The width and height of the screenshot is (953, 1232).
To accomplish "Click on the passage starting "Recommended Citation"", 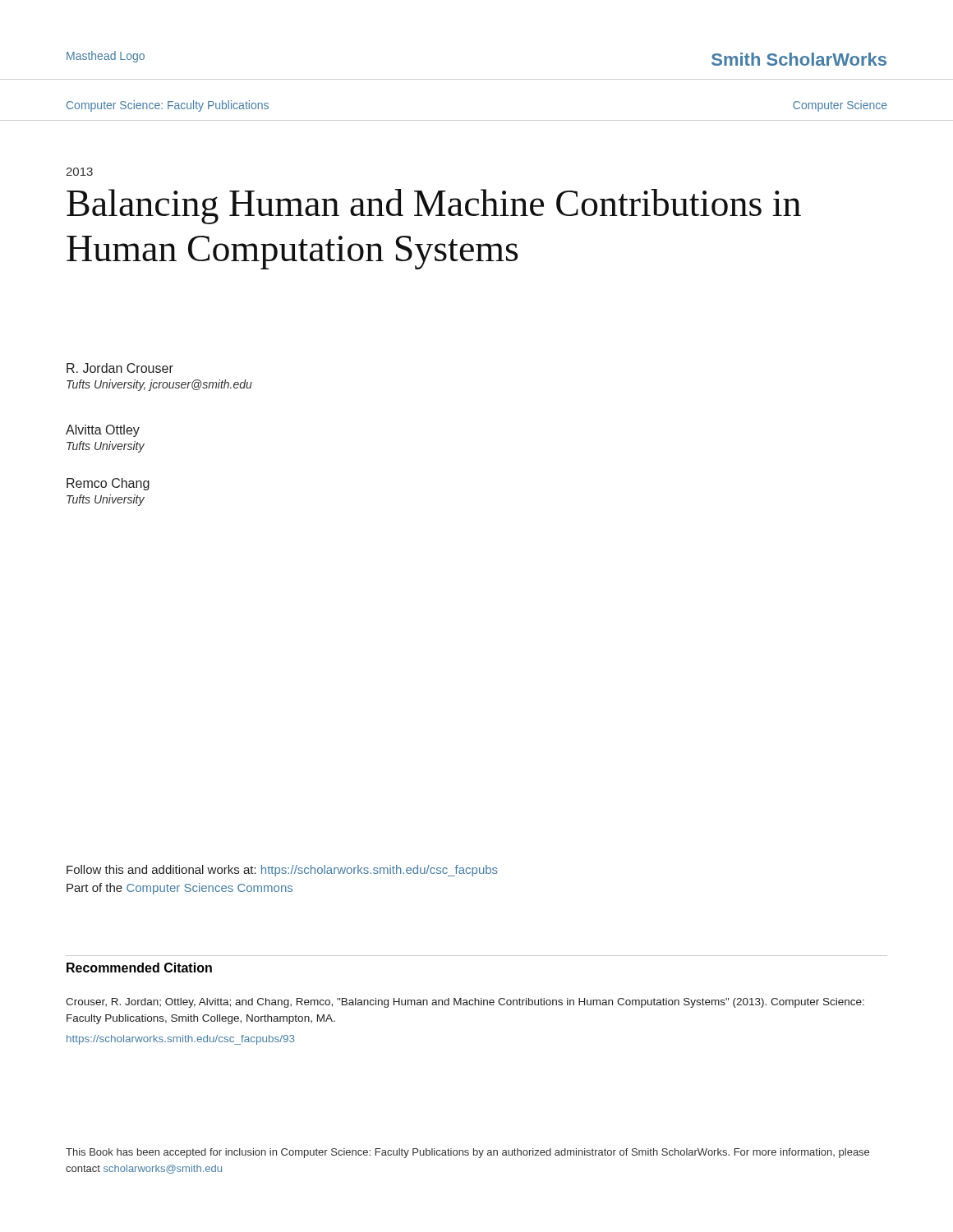I will (139, 968).
